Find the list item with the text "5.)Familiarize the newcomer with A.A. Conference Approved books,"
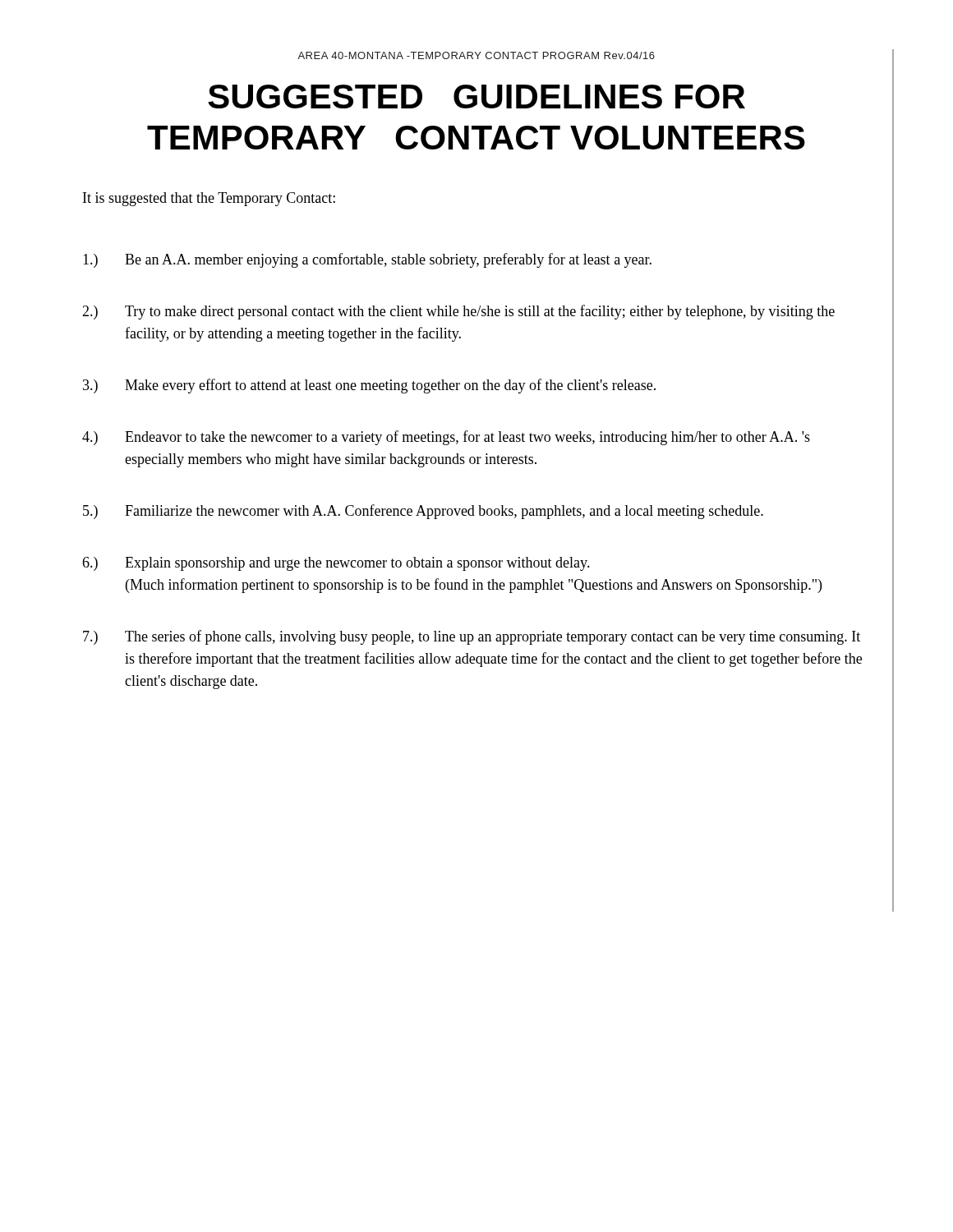The image size is (953, 1232). 474,511
